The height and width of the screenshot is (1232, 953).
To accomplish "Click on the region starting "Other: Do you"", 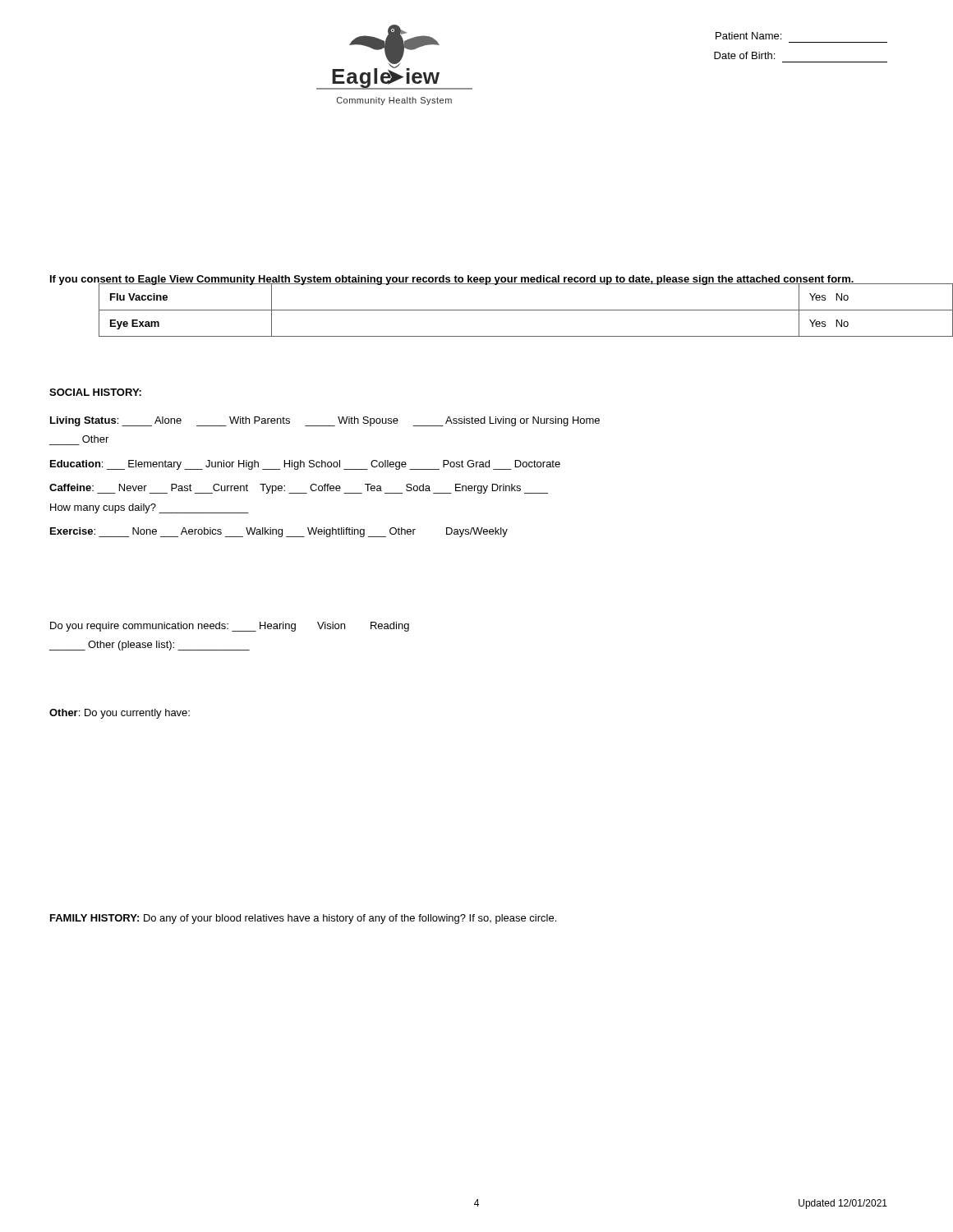I will [120, 712].
